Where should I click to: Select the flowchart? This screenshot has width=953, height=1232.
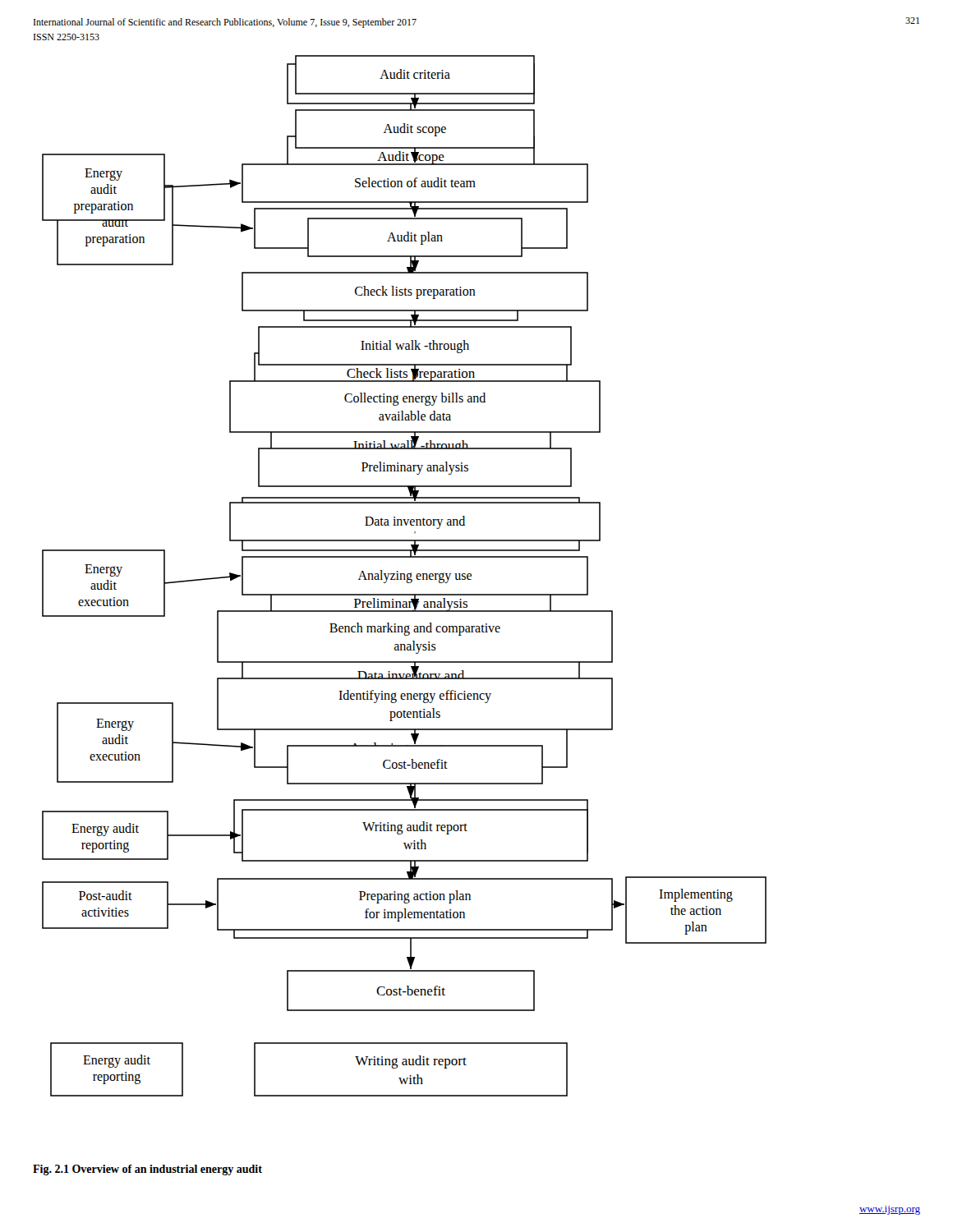coord(476,595)
